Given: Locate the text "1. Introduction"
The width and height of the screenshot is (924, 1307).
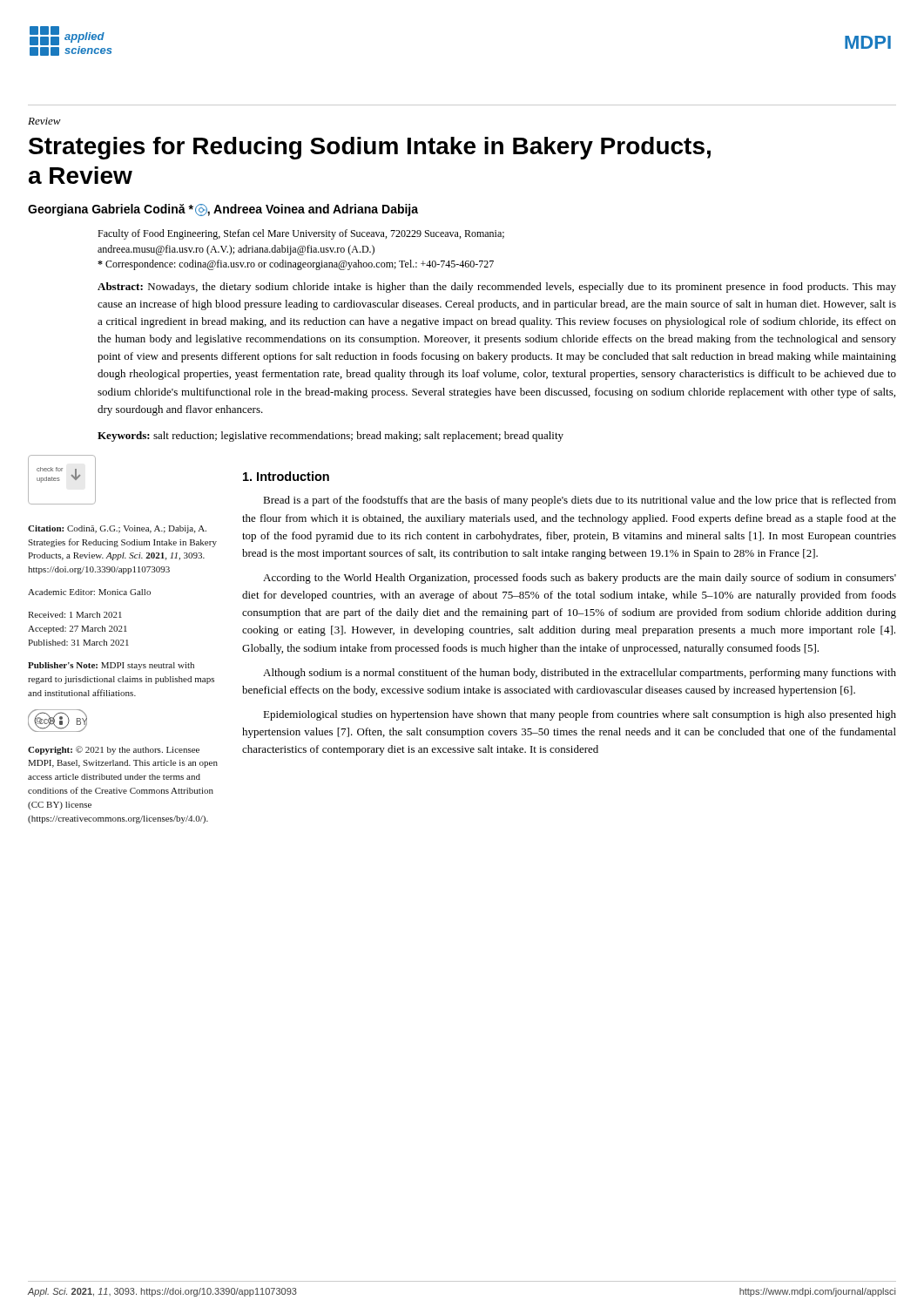Looking at the screenshot, I should point(286,477).
